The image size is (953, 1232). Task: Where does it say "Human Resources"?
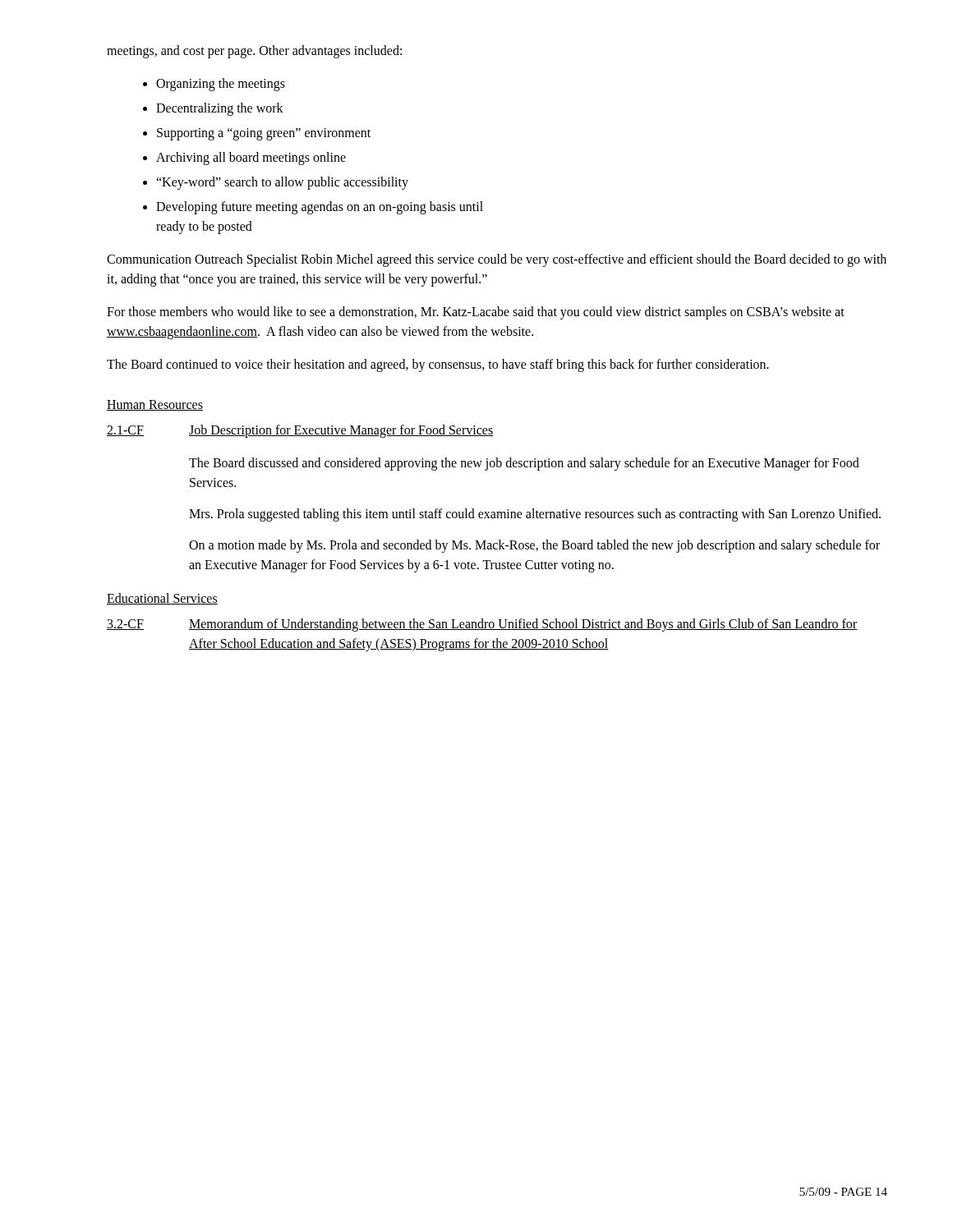155,405
